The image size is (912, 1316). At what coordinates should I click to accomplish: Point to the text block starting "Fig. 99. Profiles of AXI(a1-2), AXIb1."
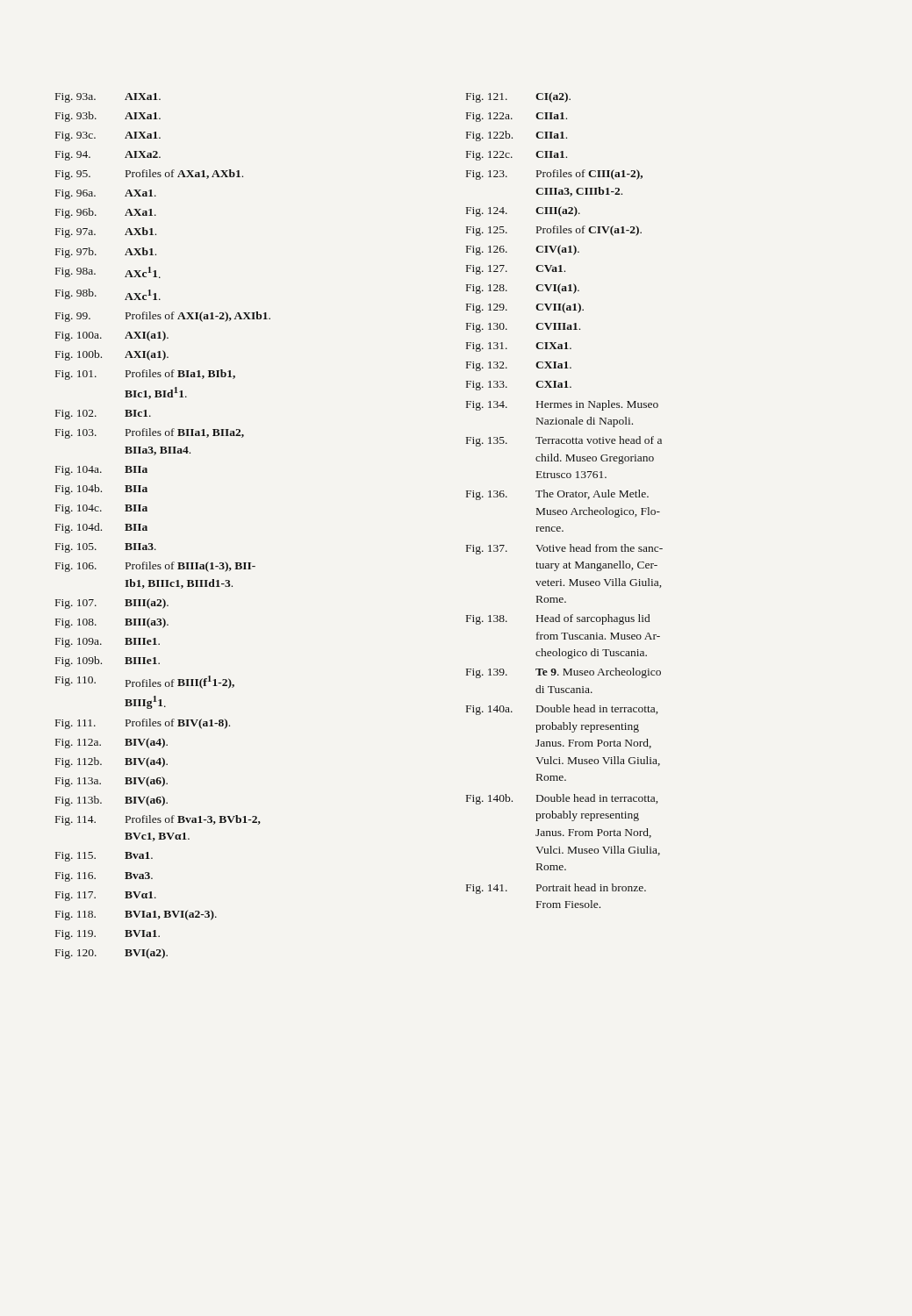click(242, 315)
